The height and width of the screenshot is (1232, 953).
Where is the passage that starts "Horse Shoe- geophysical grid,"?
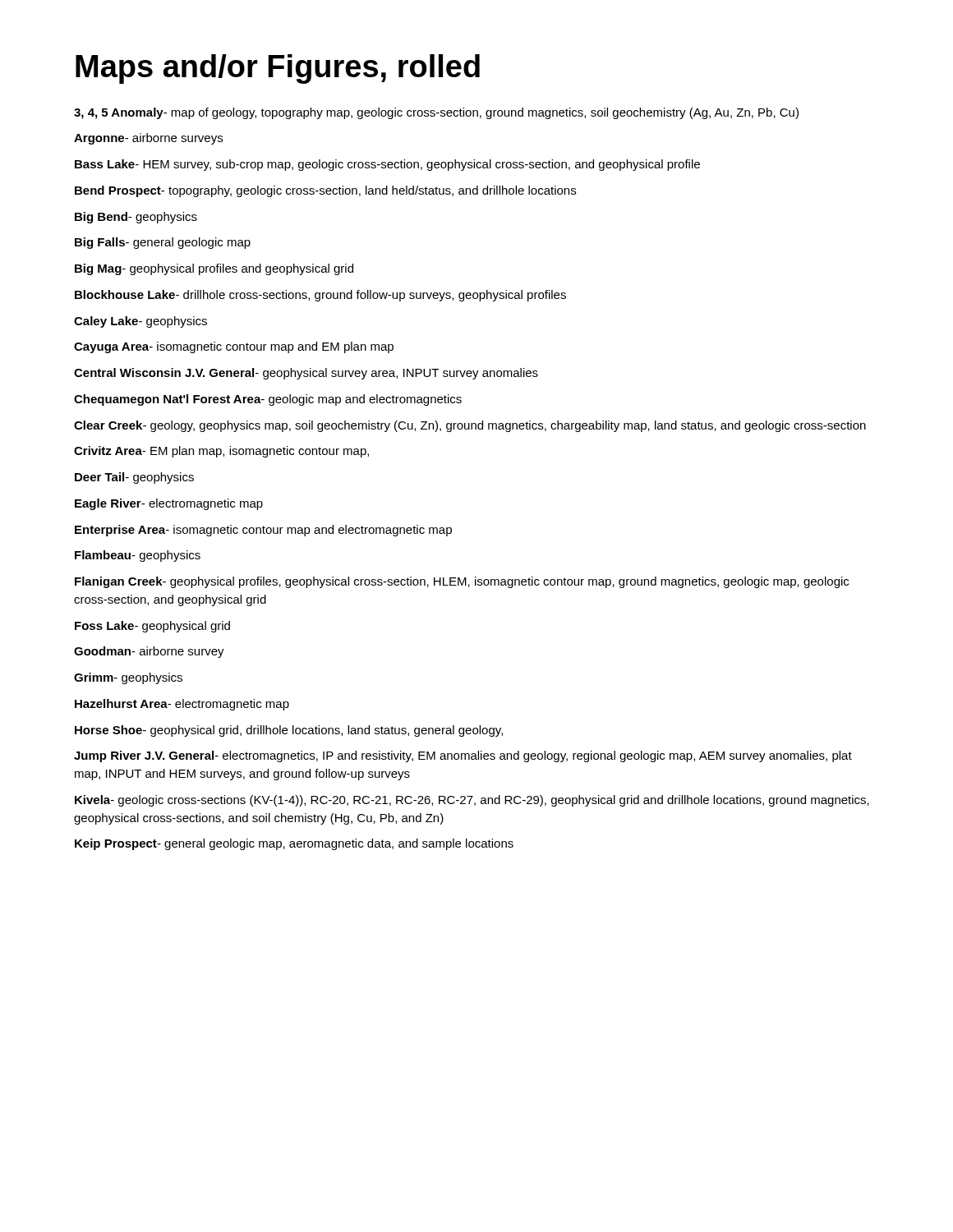[x=289, y=730]
